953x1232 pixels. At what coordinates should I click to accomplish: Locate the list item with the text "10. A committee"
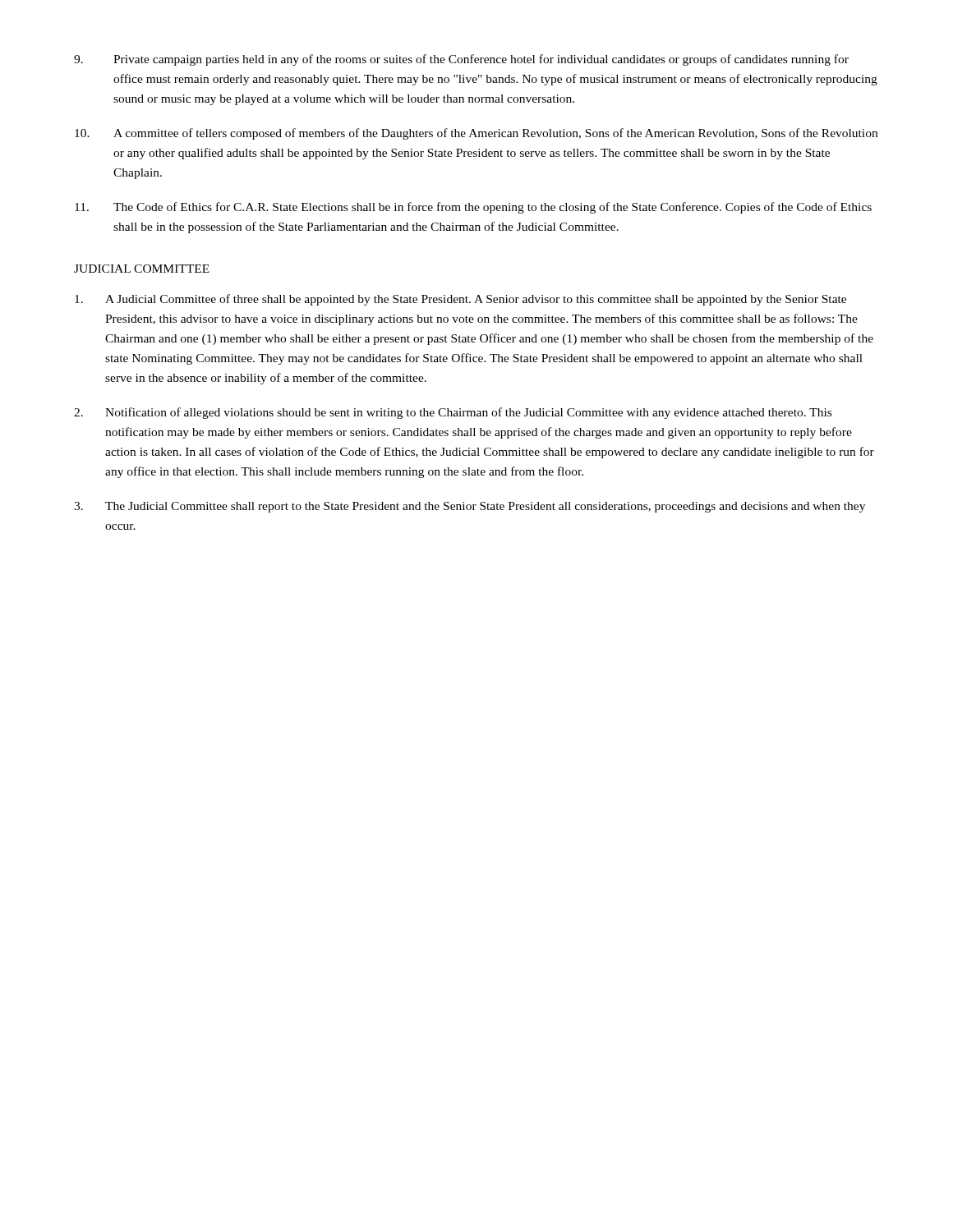476,153
